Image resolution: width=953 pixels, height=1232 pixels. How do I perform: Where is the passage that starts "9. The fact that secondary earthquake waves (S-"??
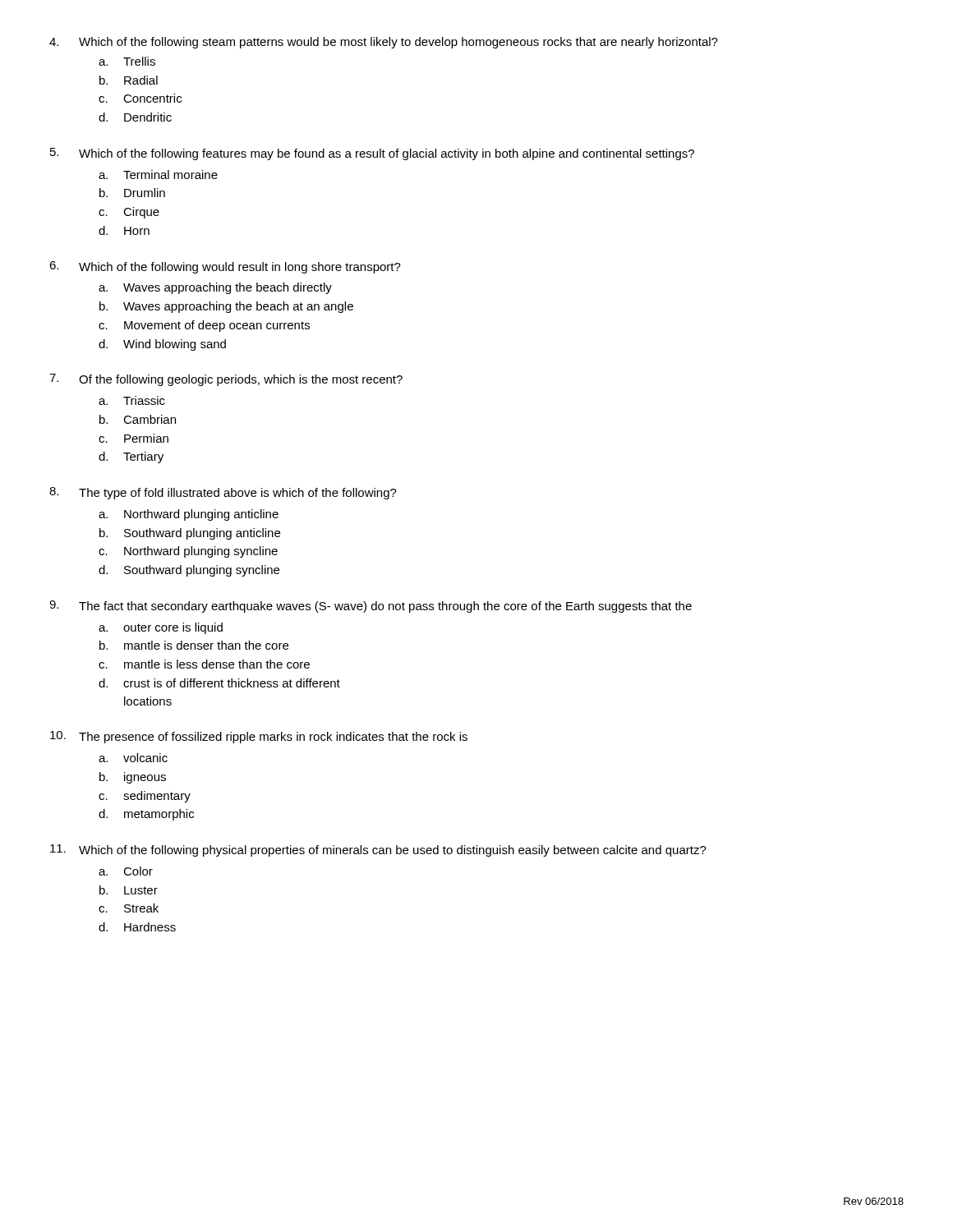(x=476, y=606)
